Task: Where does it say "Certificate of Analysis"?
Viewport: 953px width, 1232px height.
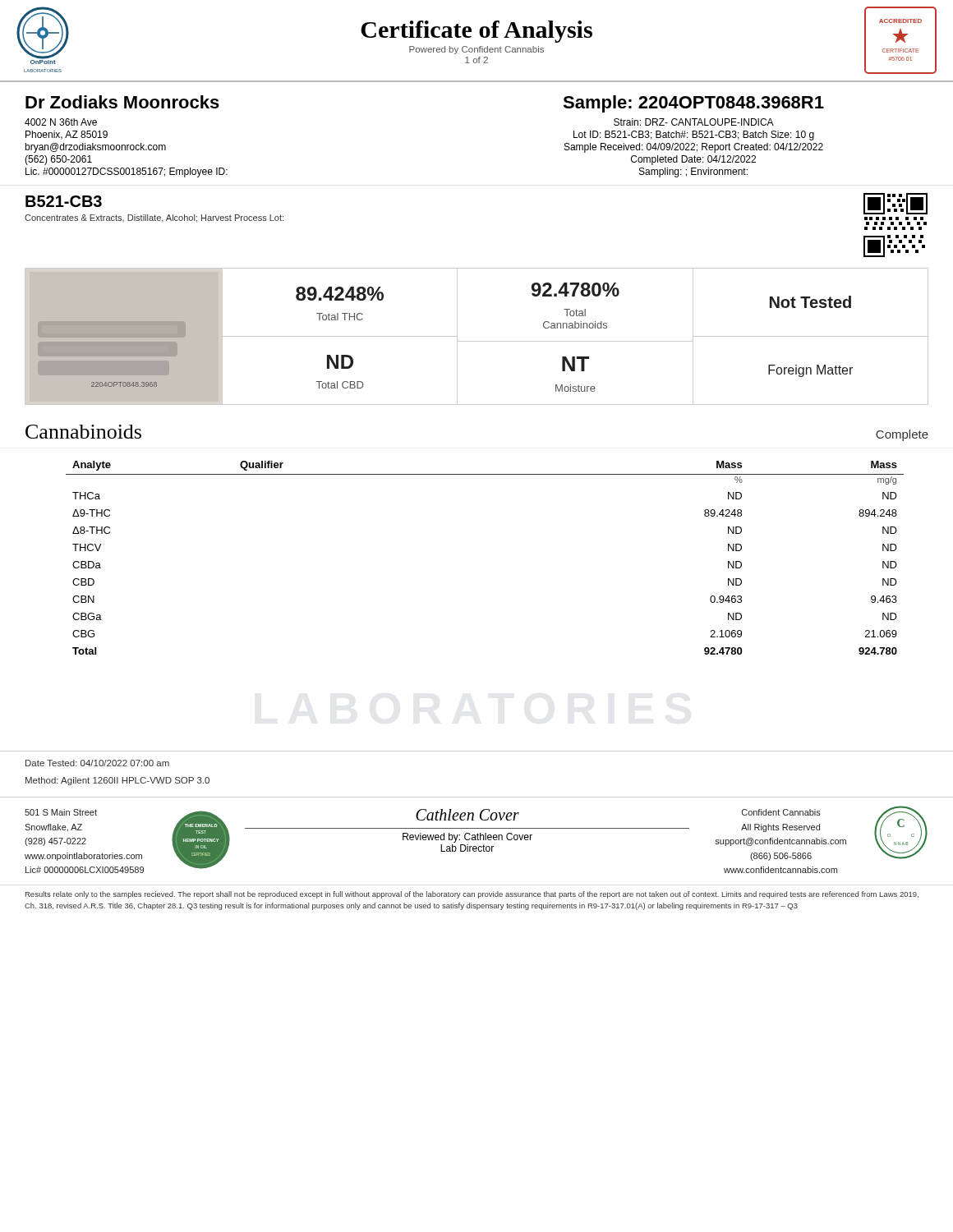Action: coord(476,29)
